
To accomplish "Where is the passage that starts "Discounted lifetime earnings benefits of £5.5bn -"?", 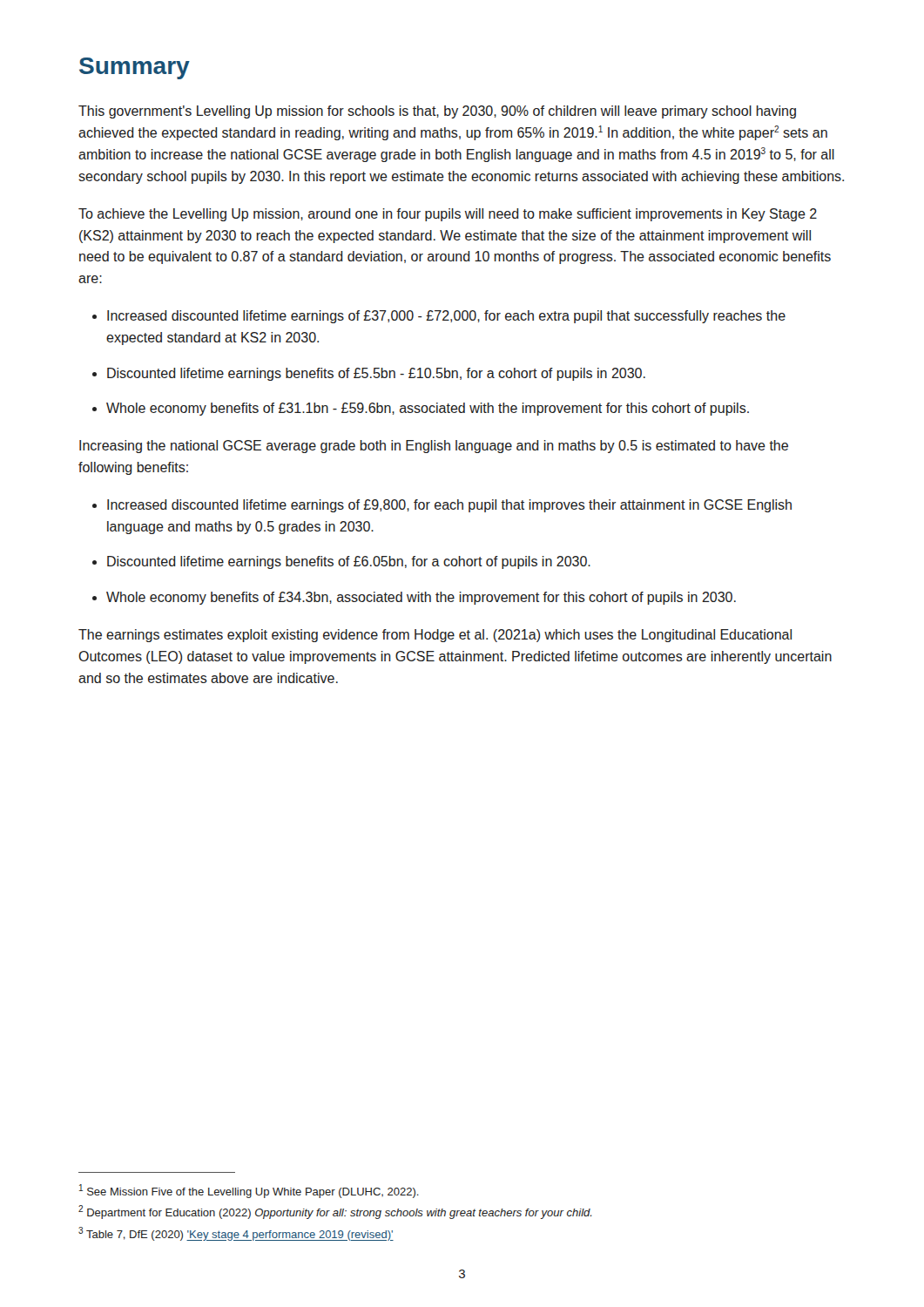I will [x=376, y=373].
